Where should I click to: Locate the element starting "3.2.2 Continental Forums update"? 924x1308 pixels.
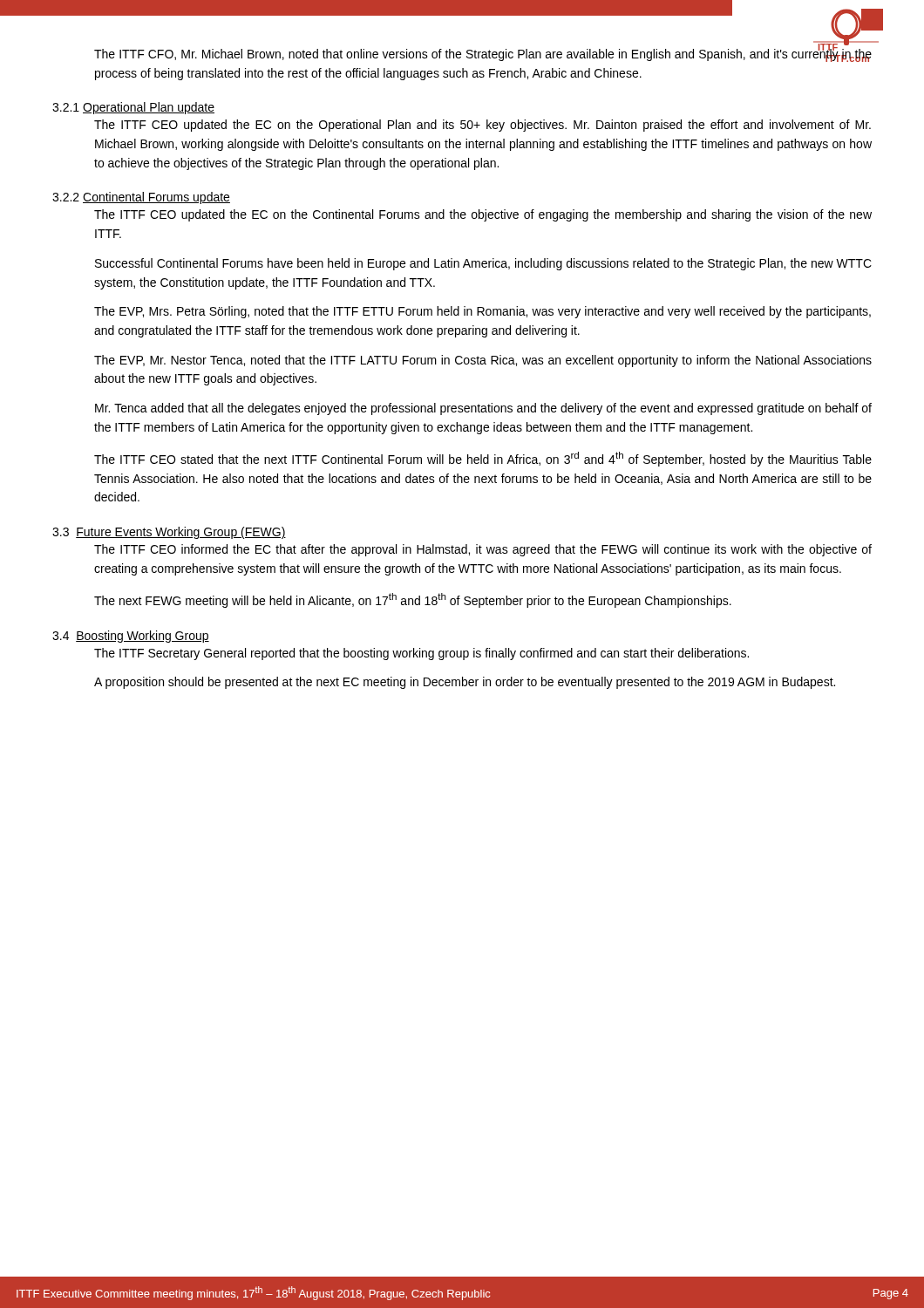[141, 197]
